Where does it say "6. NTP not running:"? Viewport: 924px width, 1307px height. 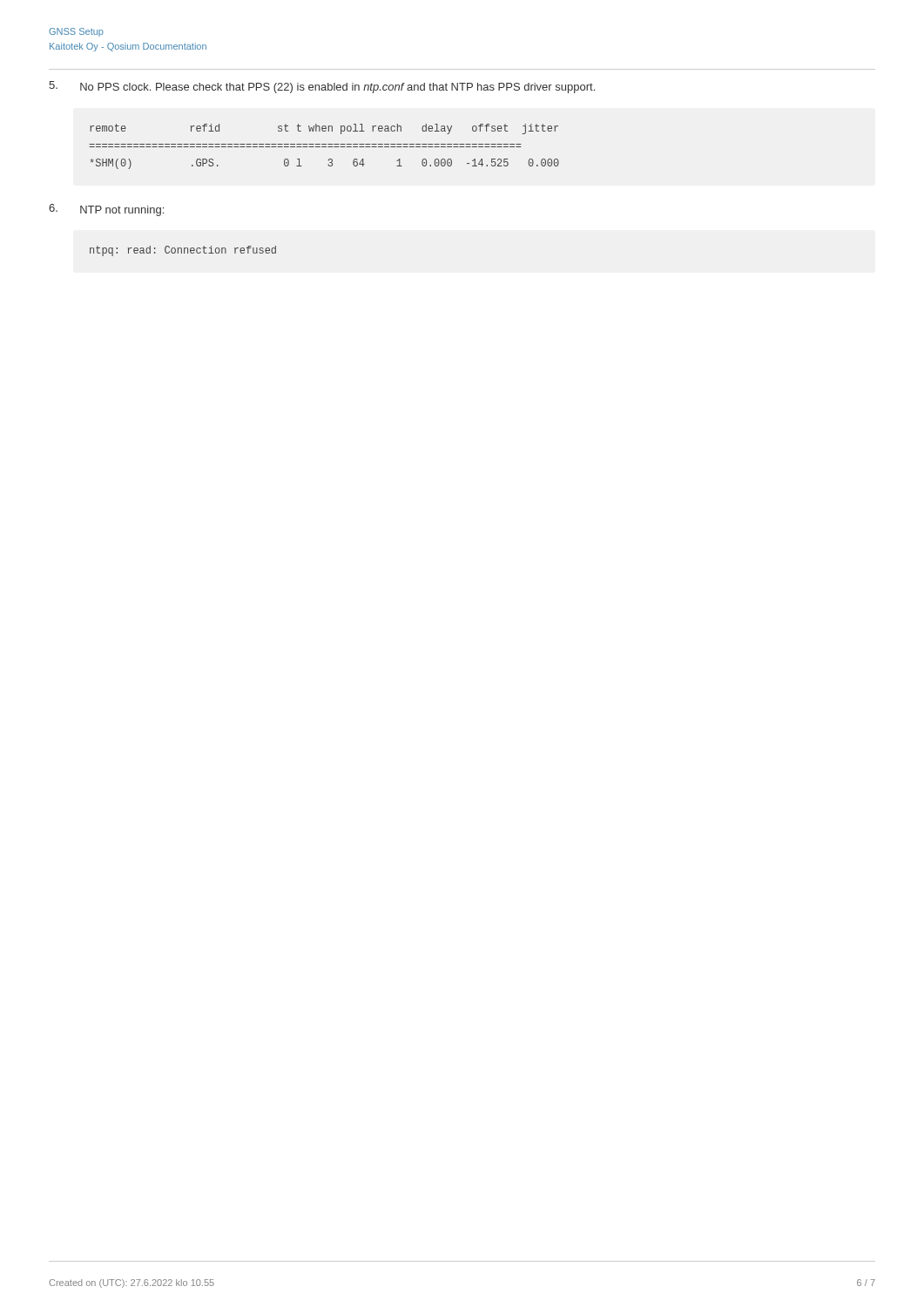coord(107,210)
